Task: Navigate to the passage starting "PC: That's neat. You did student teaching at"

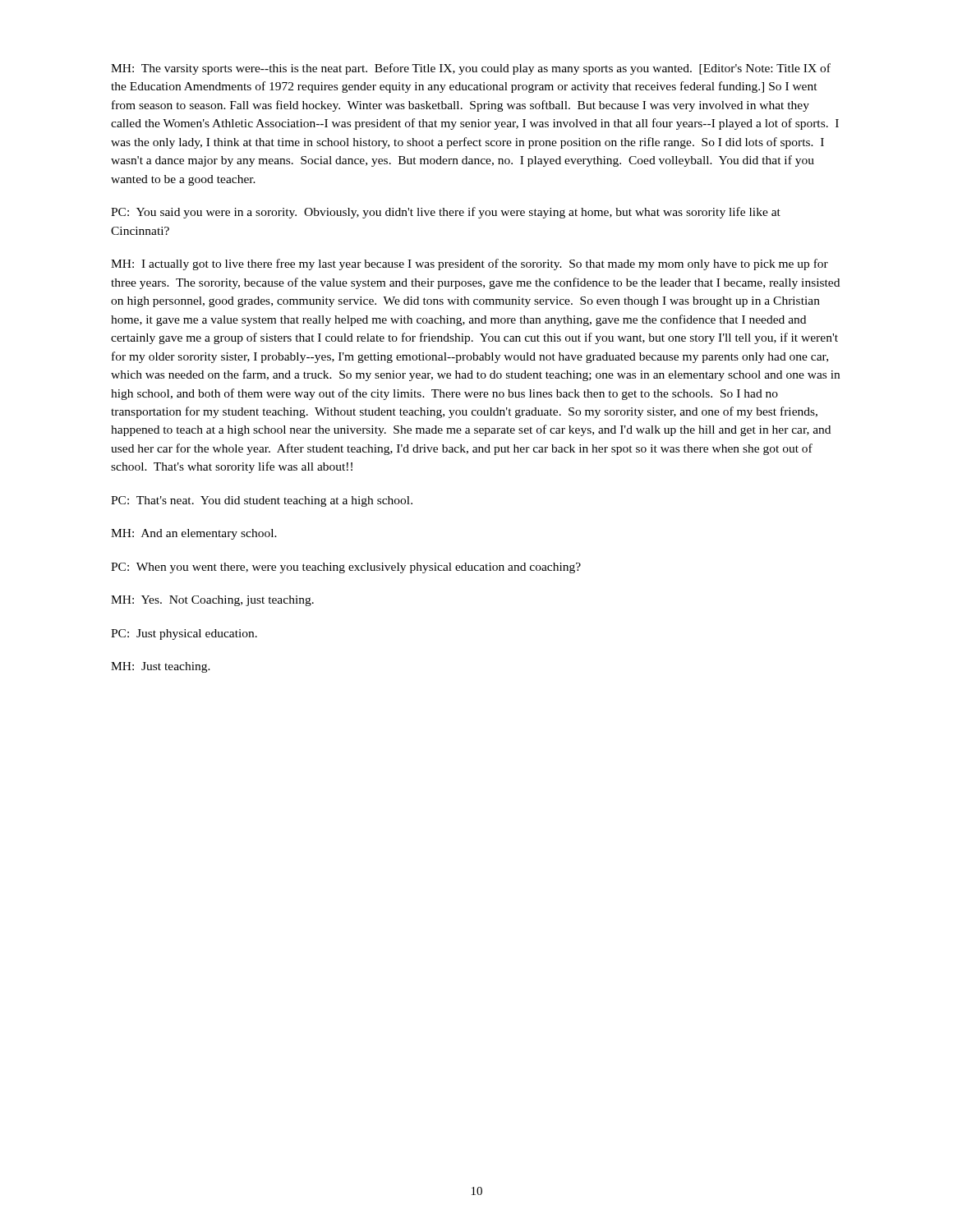Action: click(x=262, y=500)
